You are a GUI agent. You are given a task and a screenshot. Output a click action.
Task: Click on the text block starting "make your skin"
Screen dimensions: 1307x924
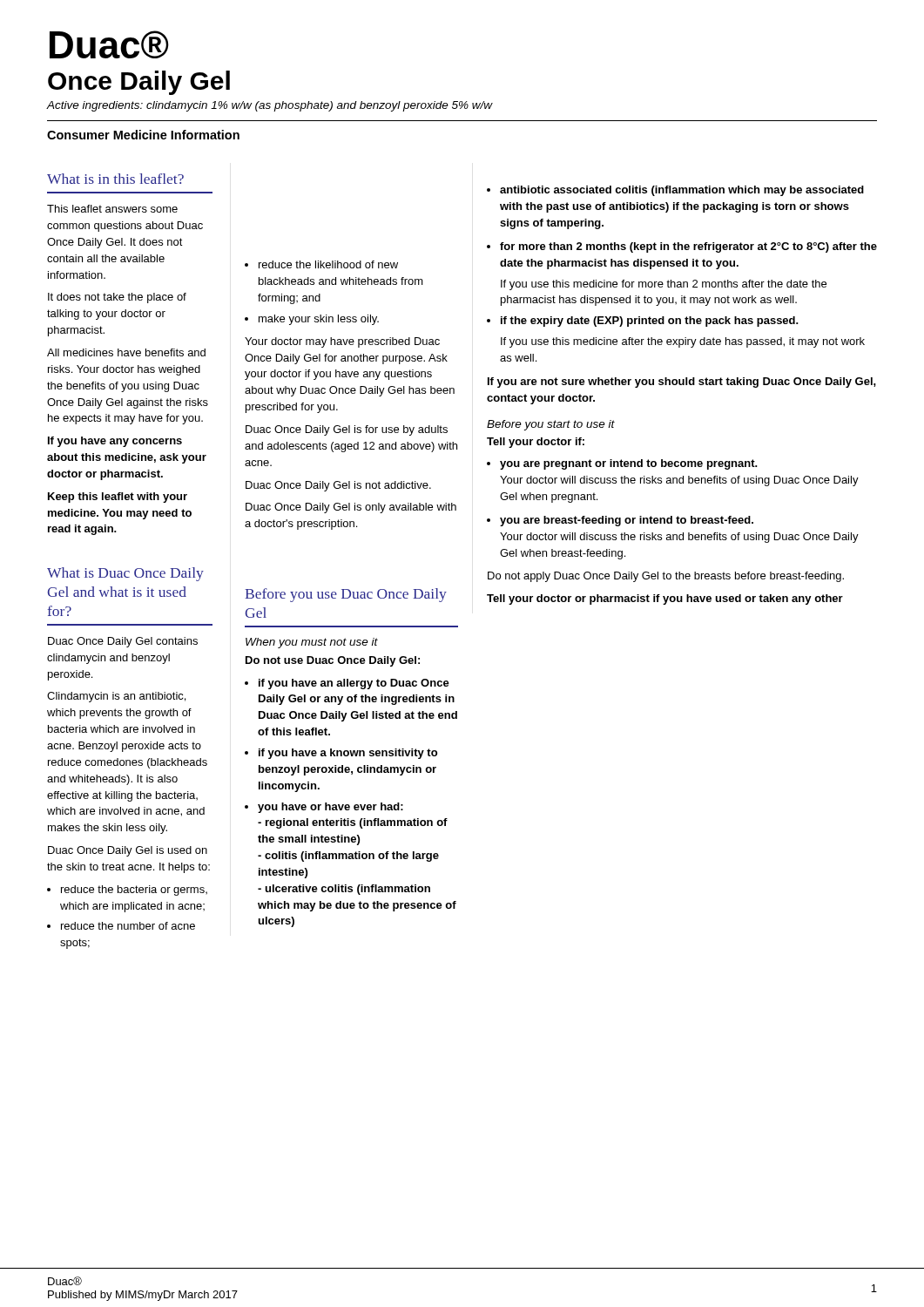pos(319,318)
